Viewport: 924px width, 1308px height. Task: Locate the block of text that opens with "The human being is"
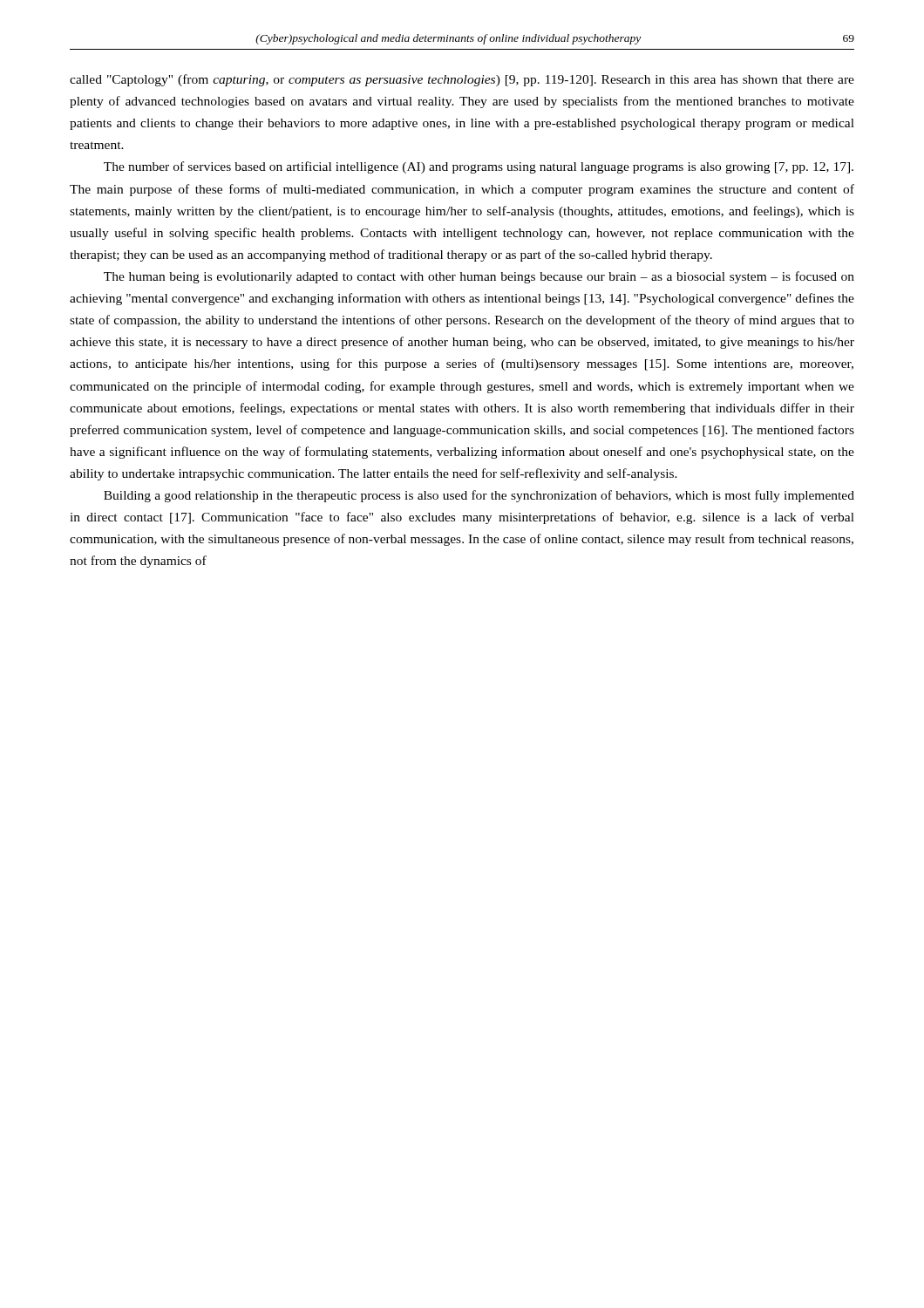click(x=462, y=375)
